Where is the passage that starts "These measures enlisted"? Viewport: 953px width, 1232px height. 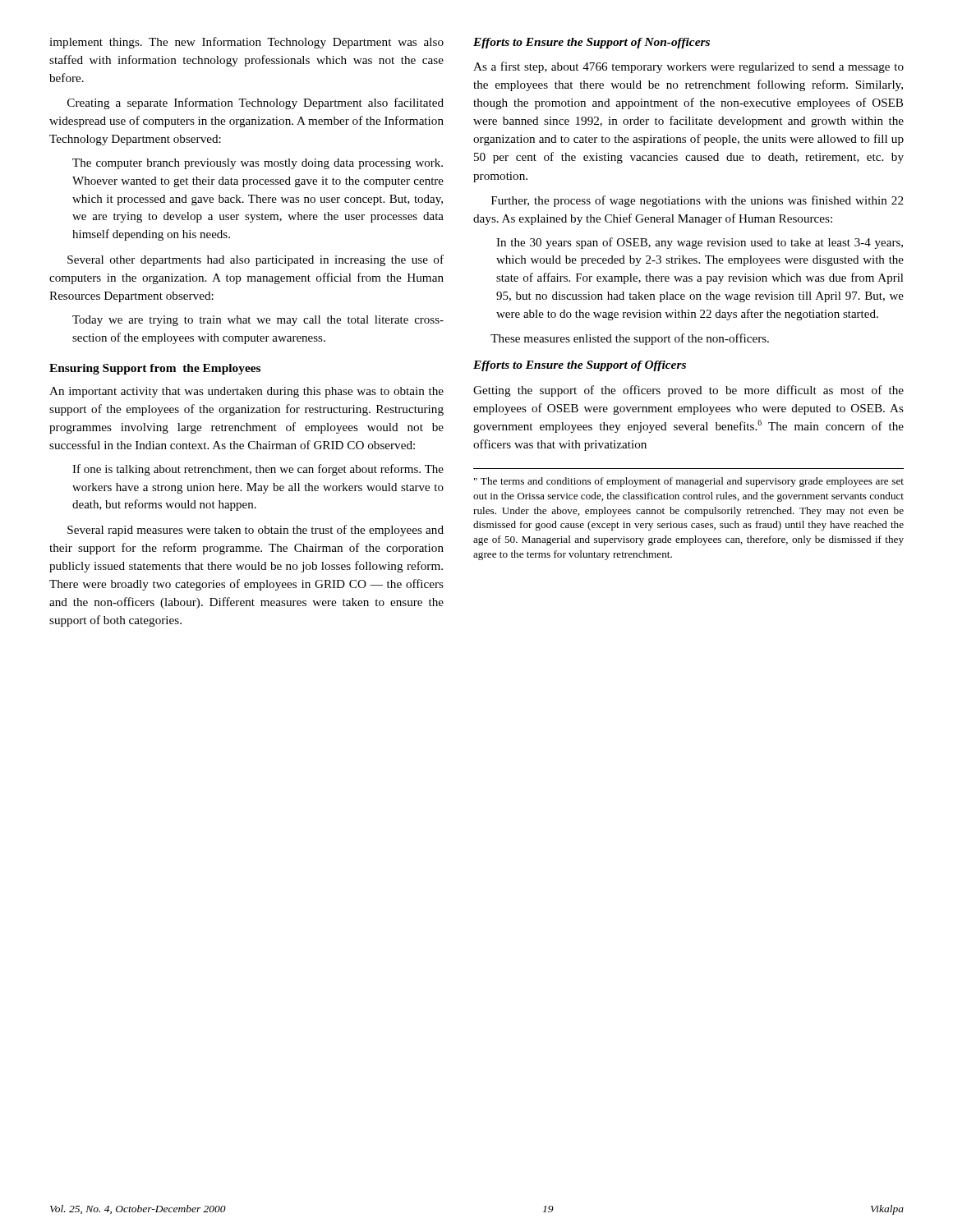click(688, 339)
